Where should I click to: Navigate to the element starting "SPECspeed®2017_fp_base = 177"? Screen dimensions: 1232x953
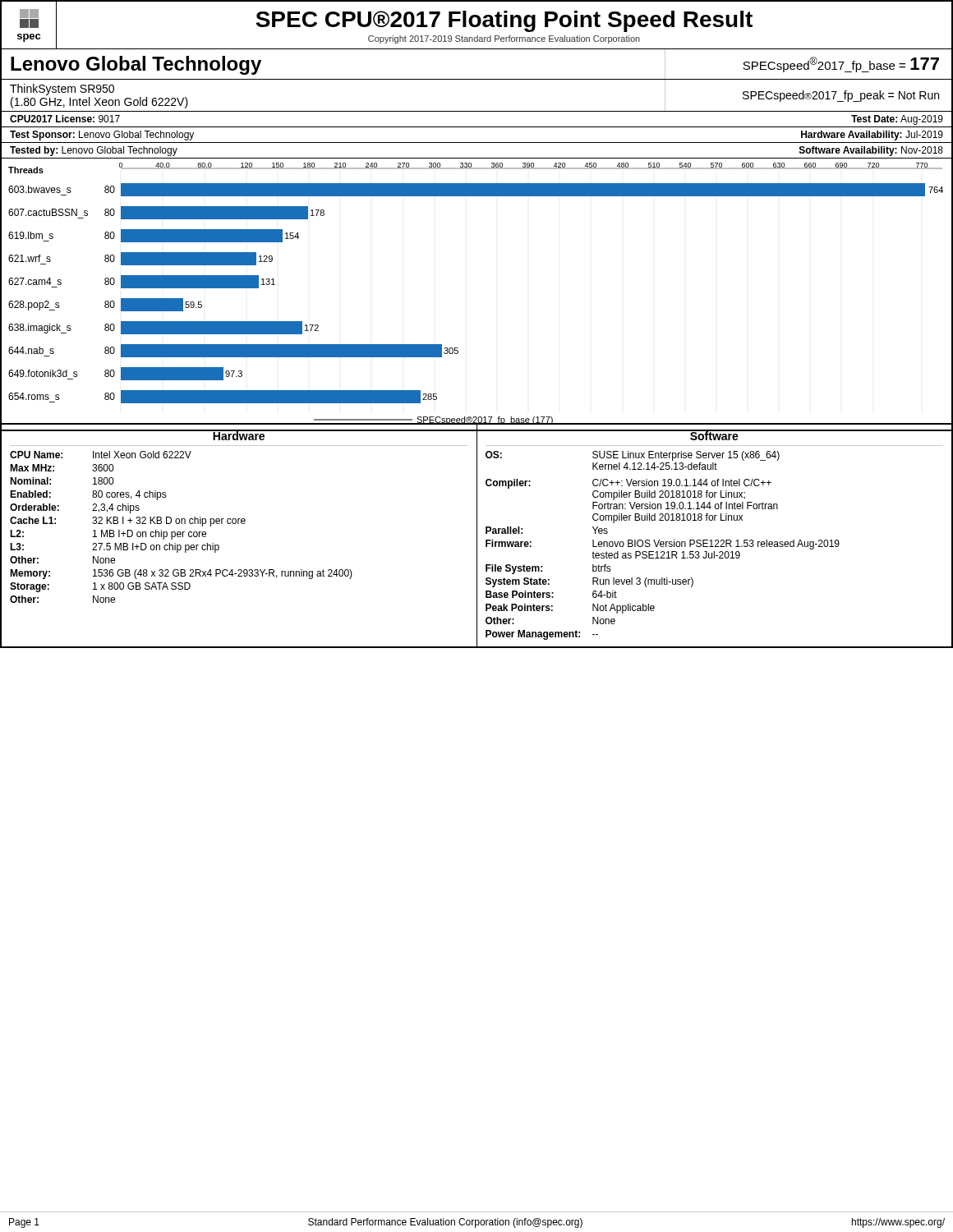(841, 64)
